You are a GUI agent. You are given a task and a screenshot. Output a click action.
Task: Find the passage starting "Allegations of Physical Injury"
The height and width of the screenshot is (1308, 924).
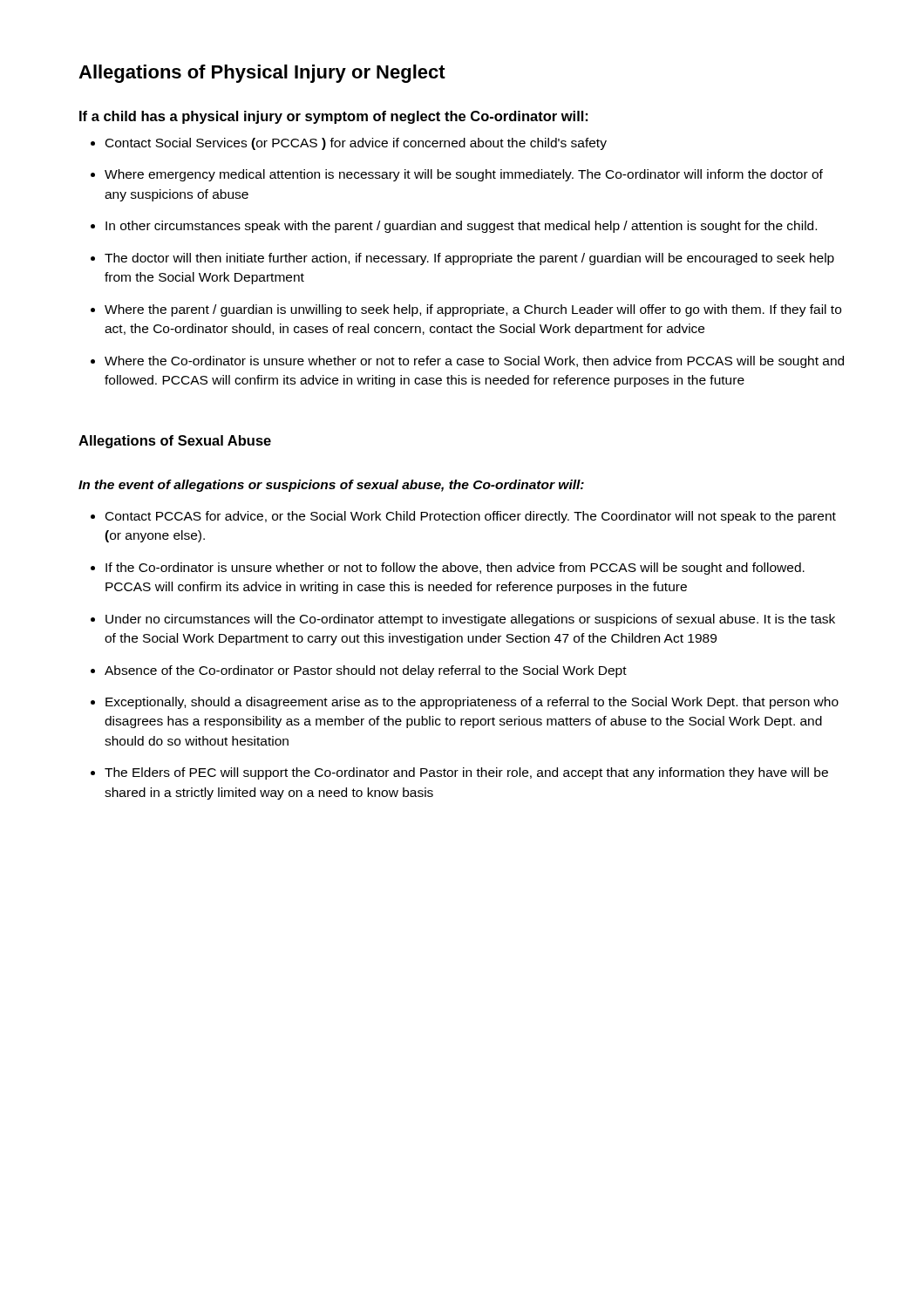click(x=262, y=72)
